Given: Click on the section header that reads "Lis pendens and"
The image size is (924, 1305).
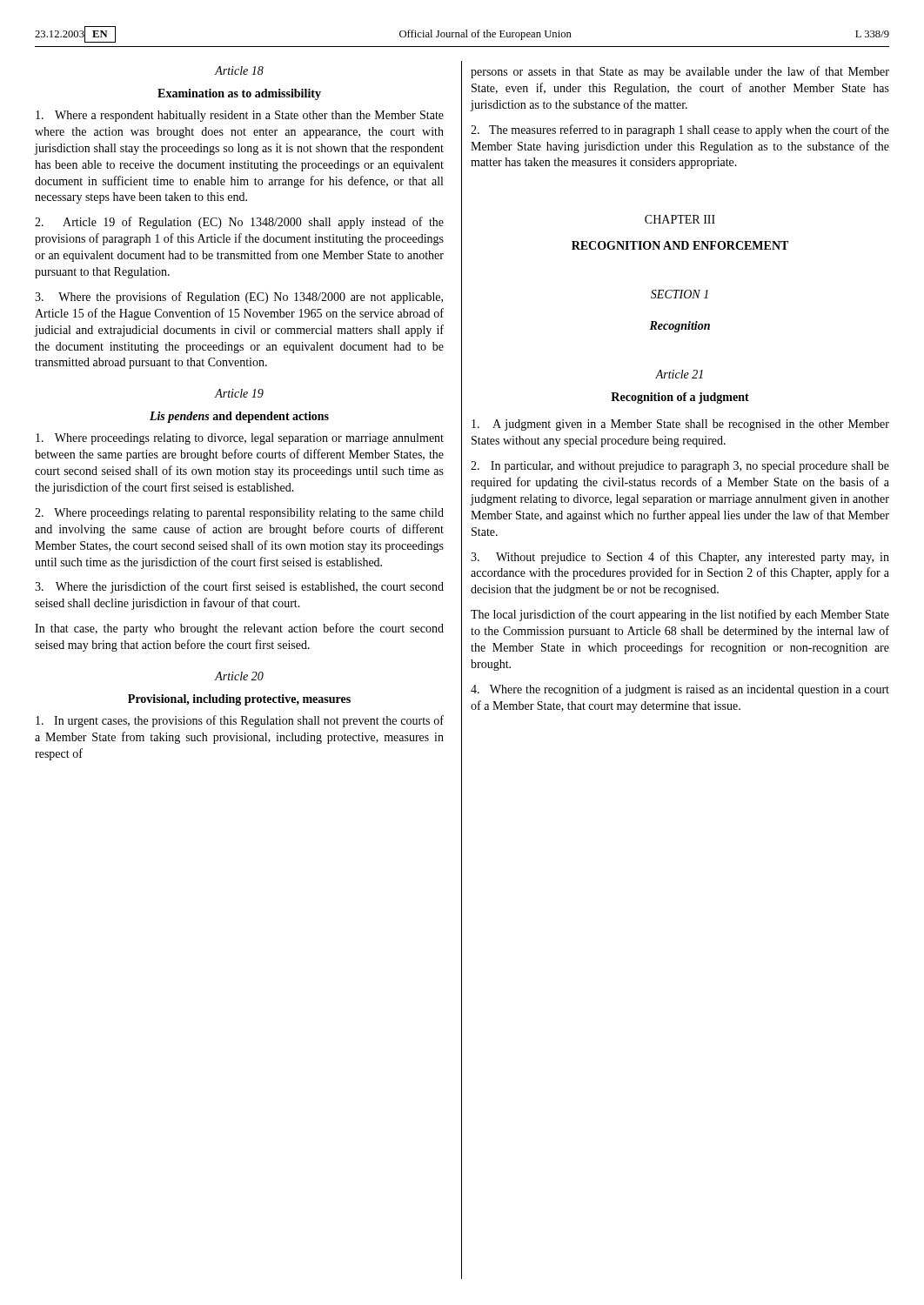Looking at the screenshot, I should click(x=239, y=417).
